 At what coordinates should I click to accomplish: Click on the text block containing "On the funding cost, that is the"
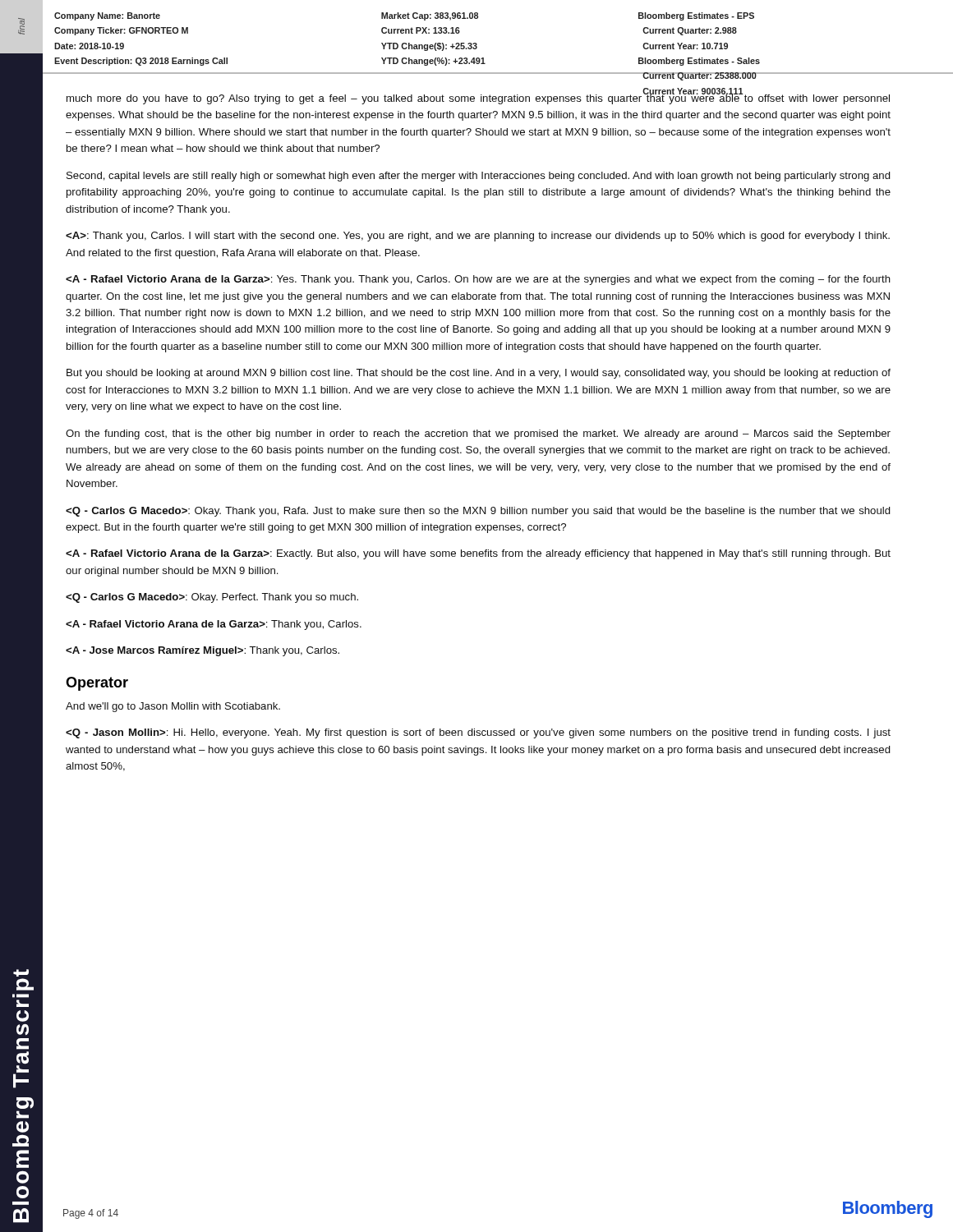(x=478, y=458)
